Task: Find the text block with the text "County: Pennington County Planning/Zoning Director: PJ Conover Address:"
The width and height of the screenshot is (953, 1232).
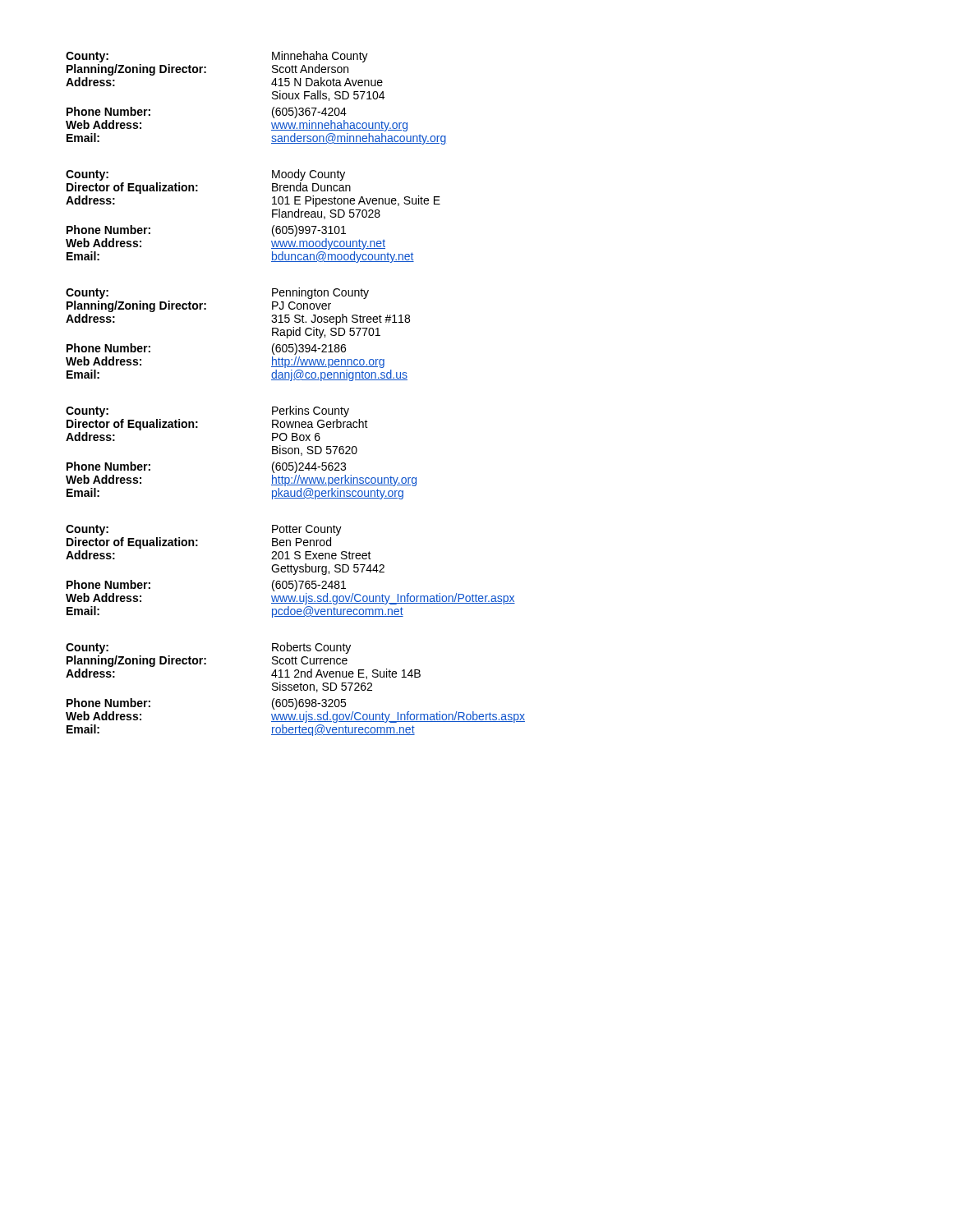Action: (83, 293)
